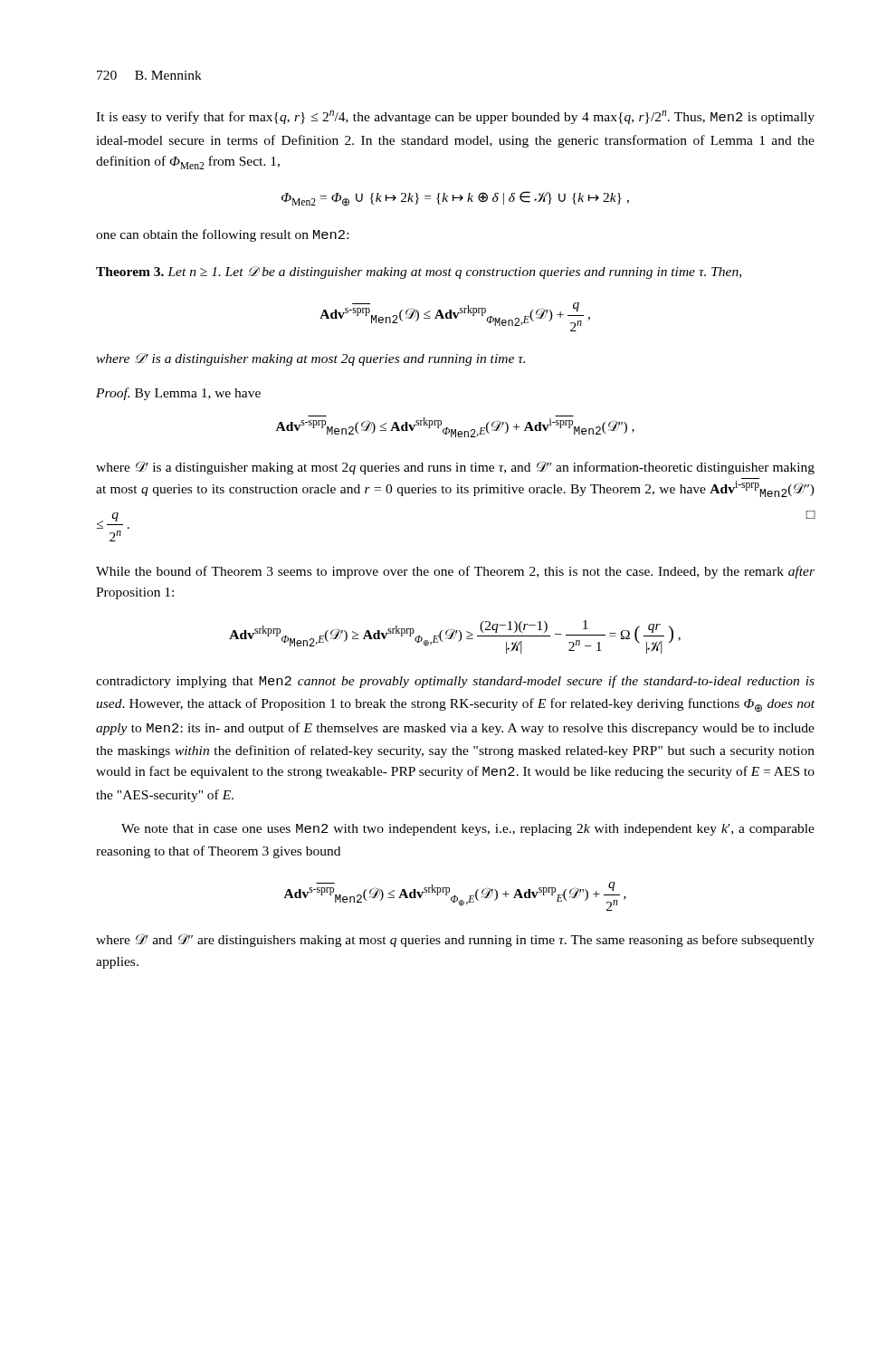Find the text block that says "It is easy to verify that for"

[455, 140]
